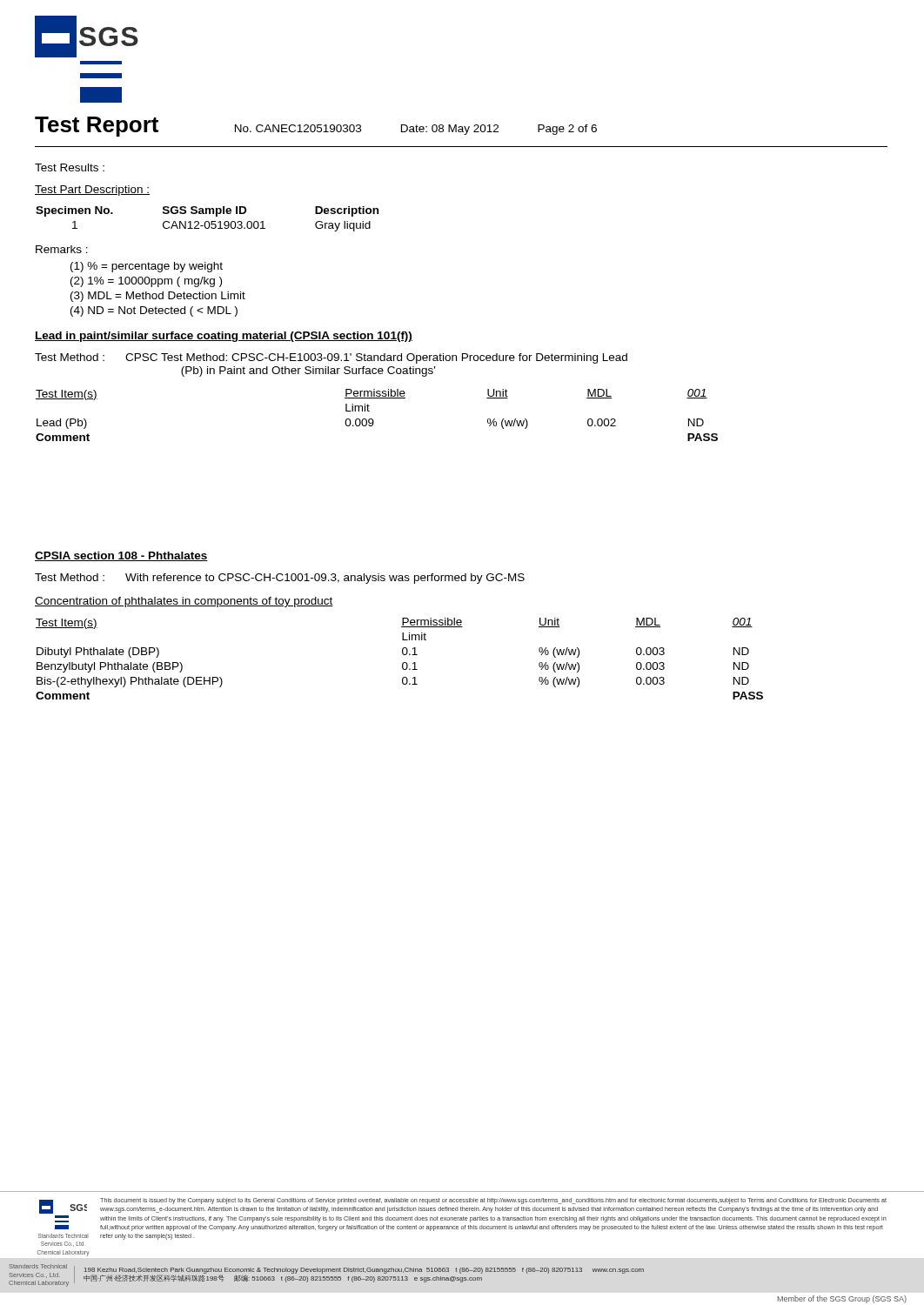Select the region starting "Test Method : CPSC"
This screenshot has width=924, height=1305.
point(331,364)
